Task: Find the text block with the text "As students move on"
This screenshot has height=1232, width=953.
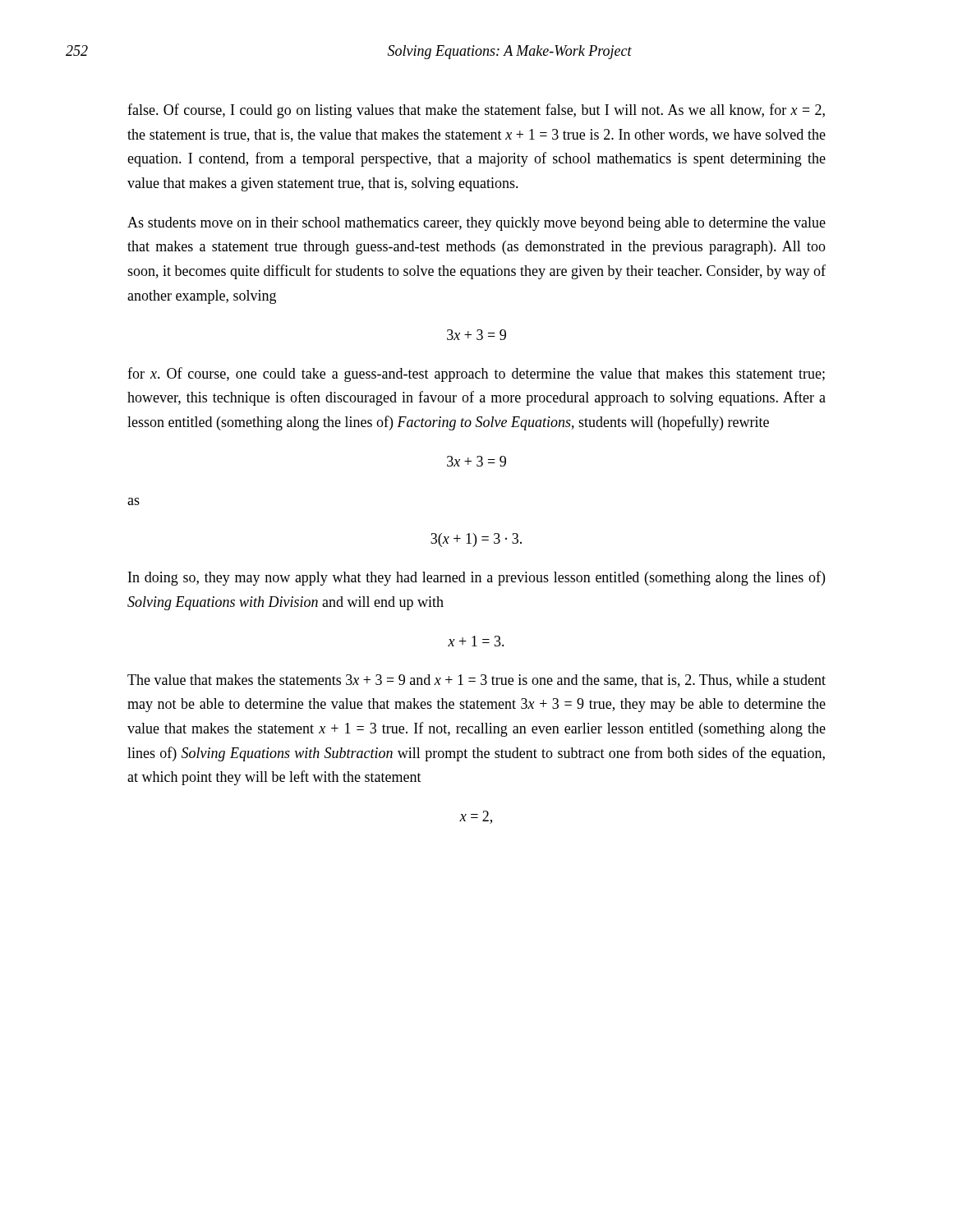Action: [476, 260]
